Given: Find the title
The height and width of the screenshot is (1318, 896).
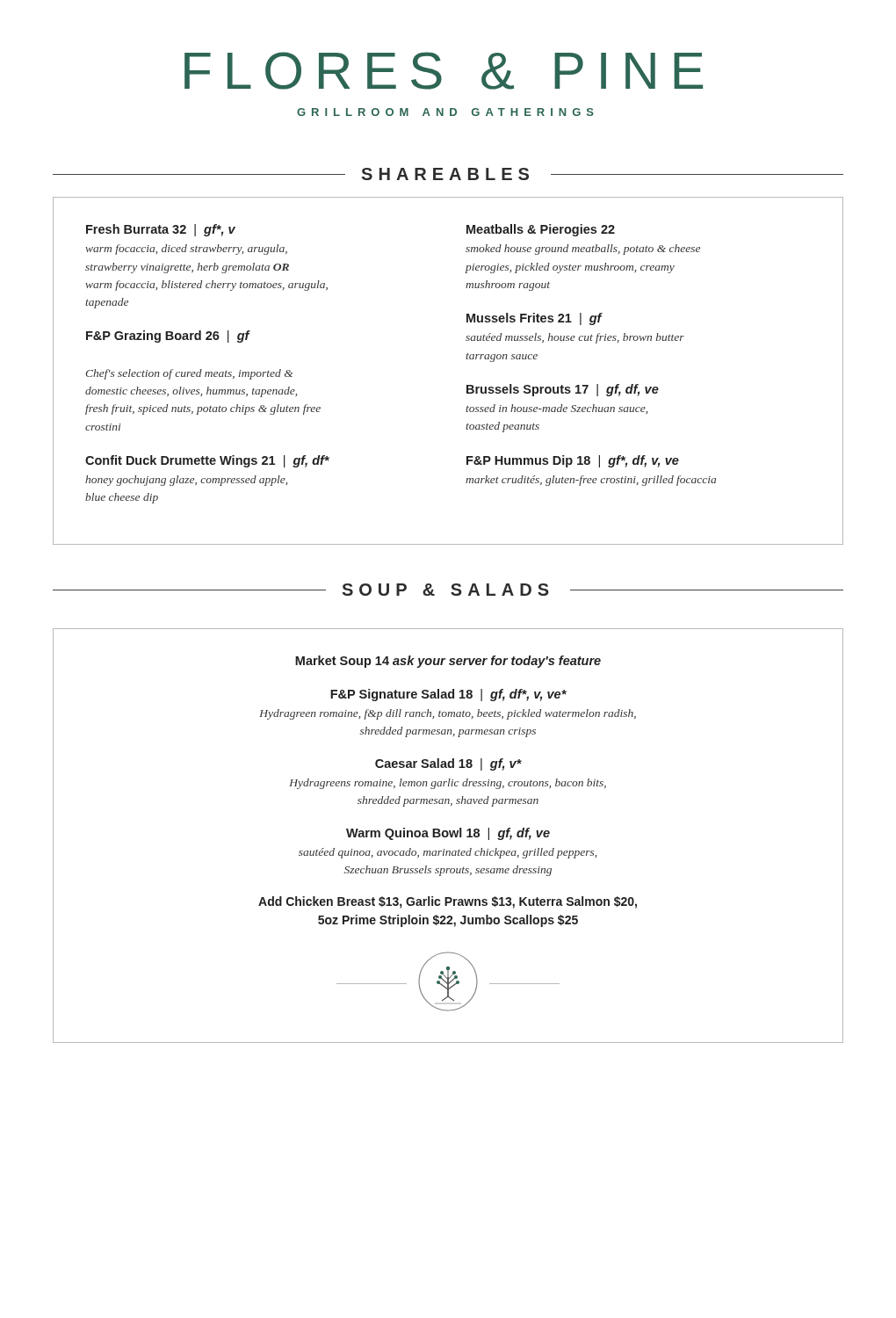Looking at the screenshot, I should [x=448, y=80].
